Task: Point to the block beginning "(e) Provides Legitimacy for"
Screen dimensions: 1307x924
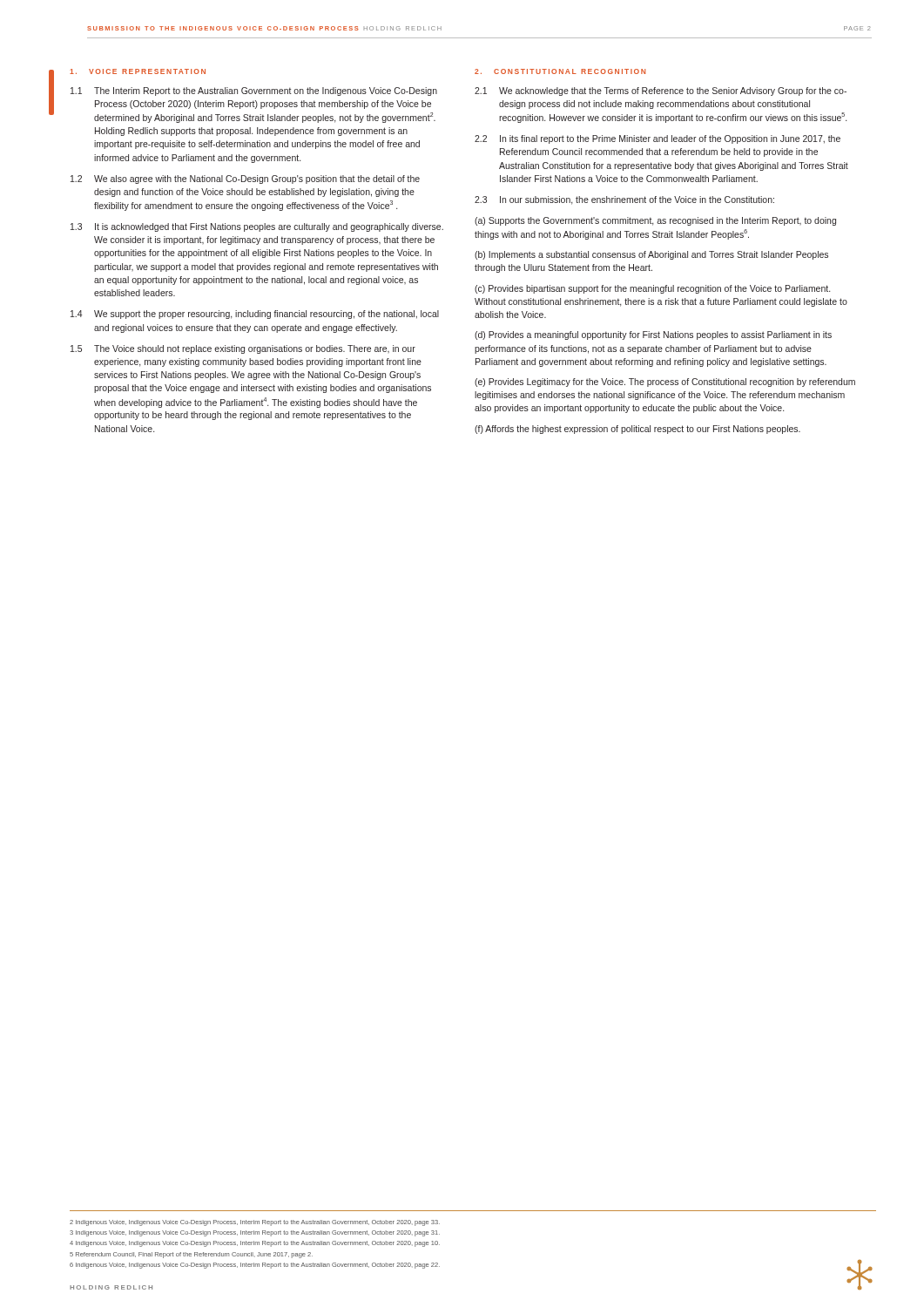Action: coord(665,395)
